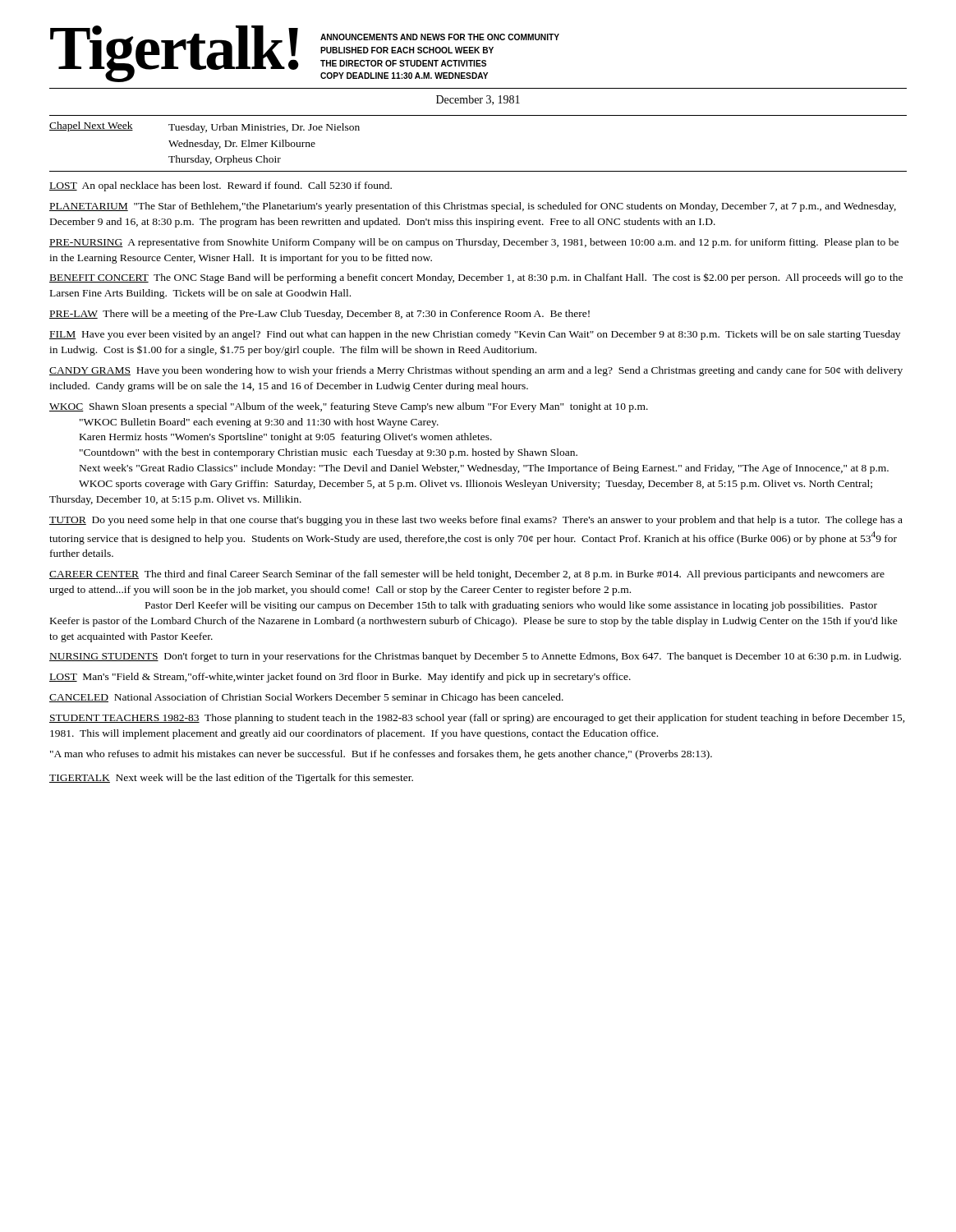Click on the text block with the text "NURSING STUDENTS Don't forget to turn in your"

[475, 656]
